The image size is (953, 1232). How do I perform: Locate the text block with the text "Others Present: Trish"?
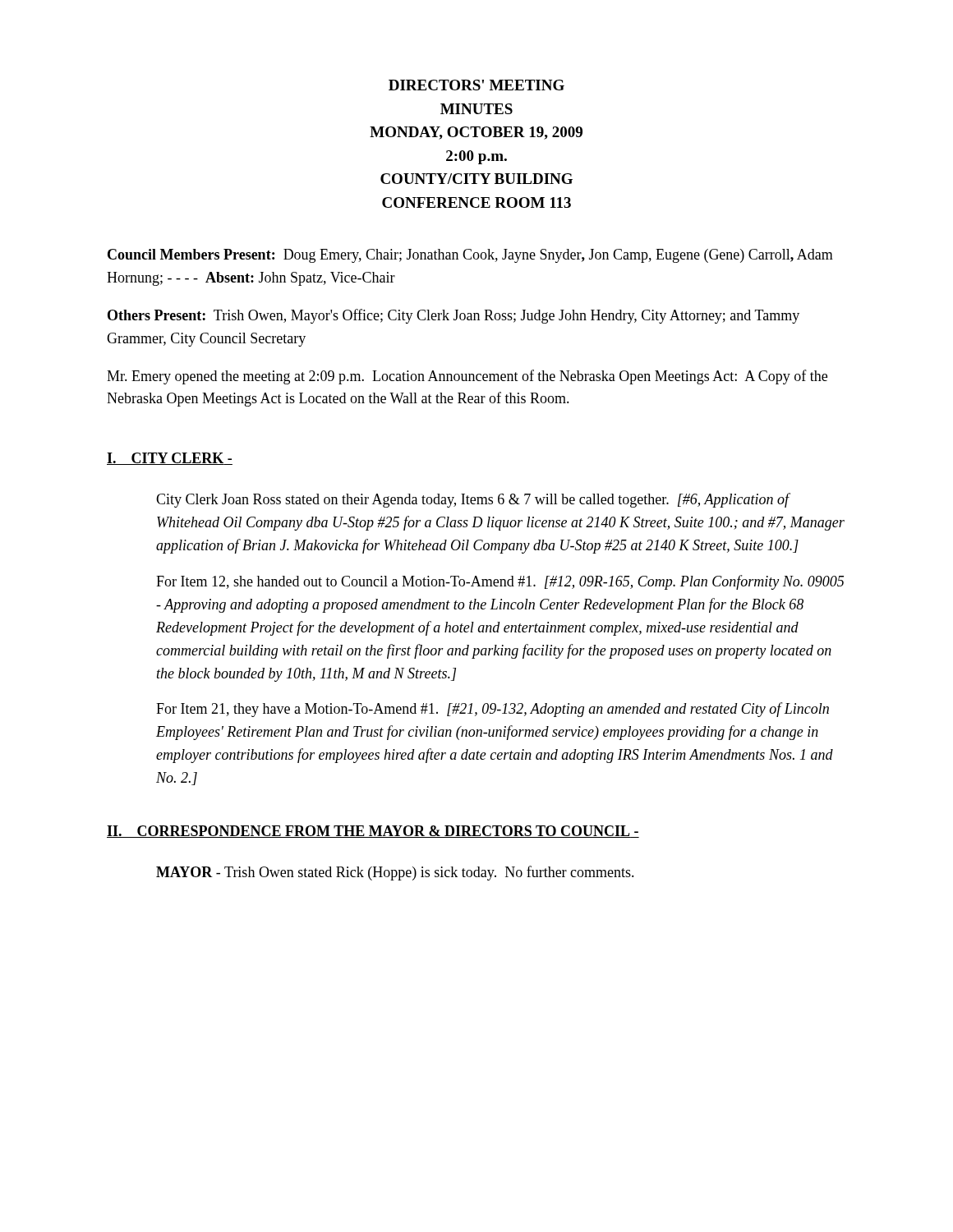click(453, 327)
